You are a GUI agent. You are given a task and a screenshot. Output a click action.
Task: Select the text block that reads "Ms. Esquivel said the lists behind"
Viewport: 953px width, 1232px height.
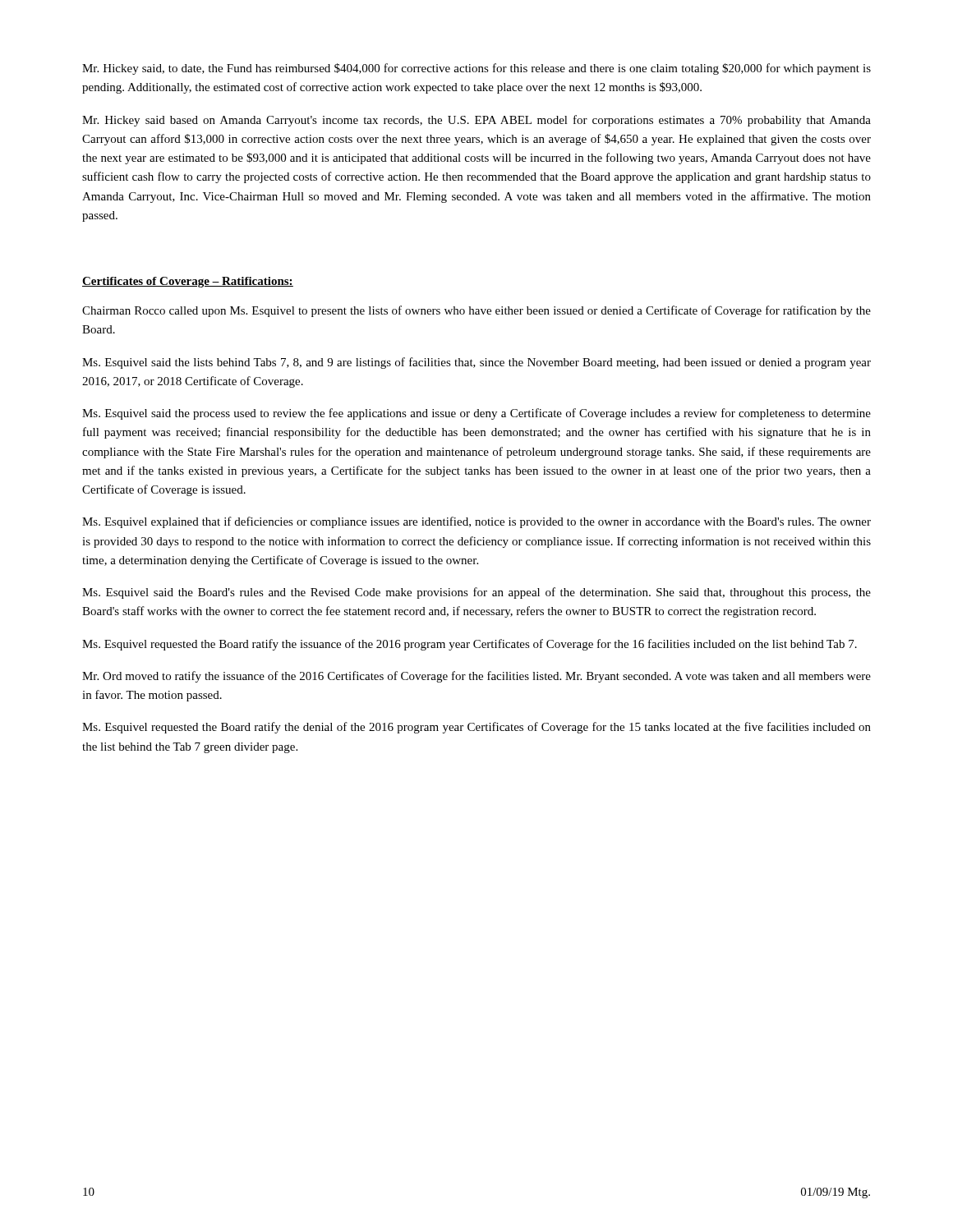click(476, 371)
